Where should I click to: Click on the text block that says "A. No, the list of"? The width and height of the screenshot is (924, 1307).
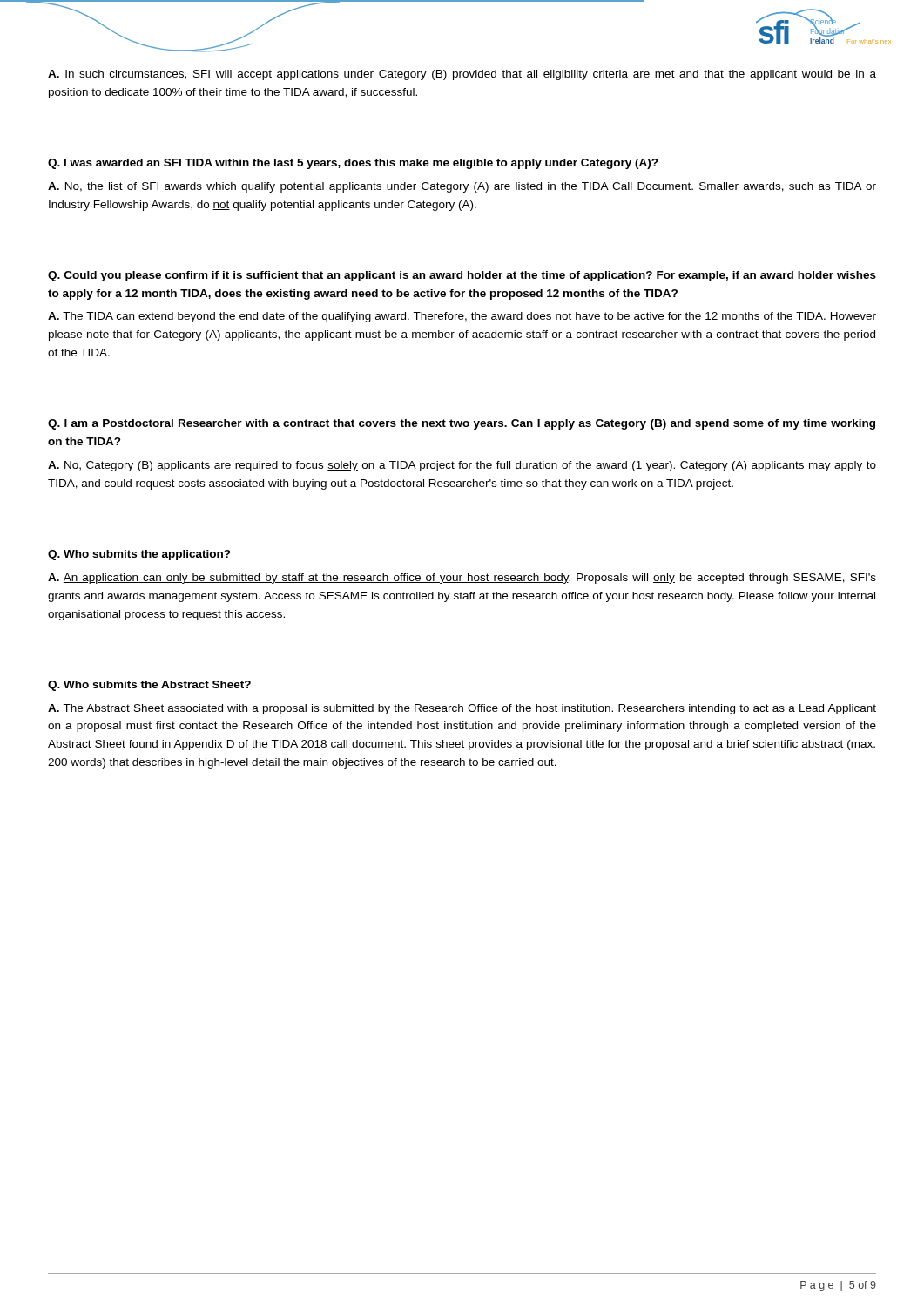tap(462, 195)
